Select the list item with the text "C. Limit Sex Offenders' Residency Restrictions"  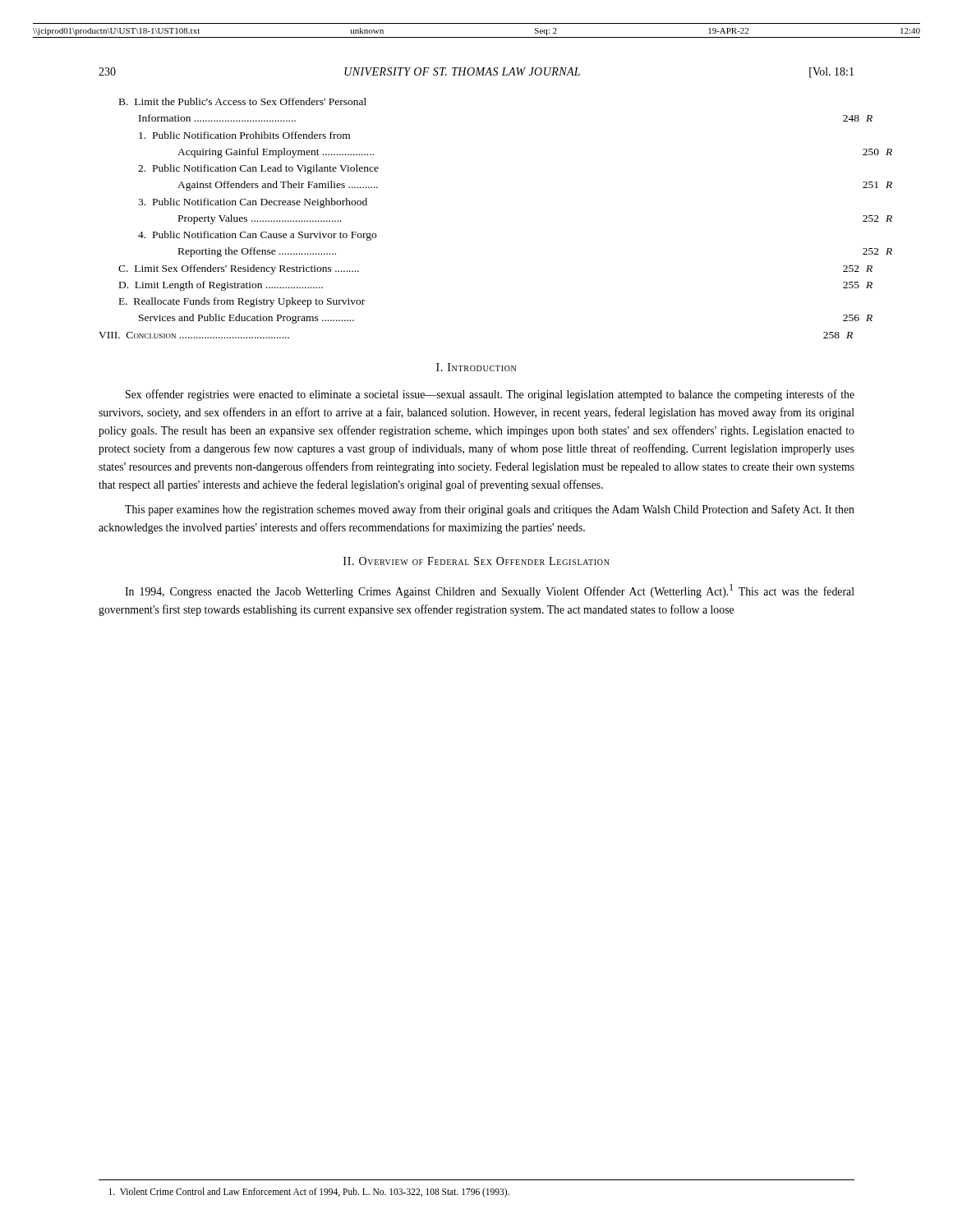coord(239,269)
